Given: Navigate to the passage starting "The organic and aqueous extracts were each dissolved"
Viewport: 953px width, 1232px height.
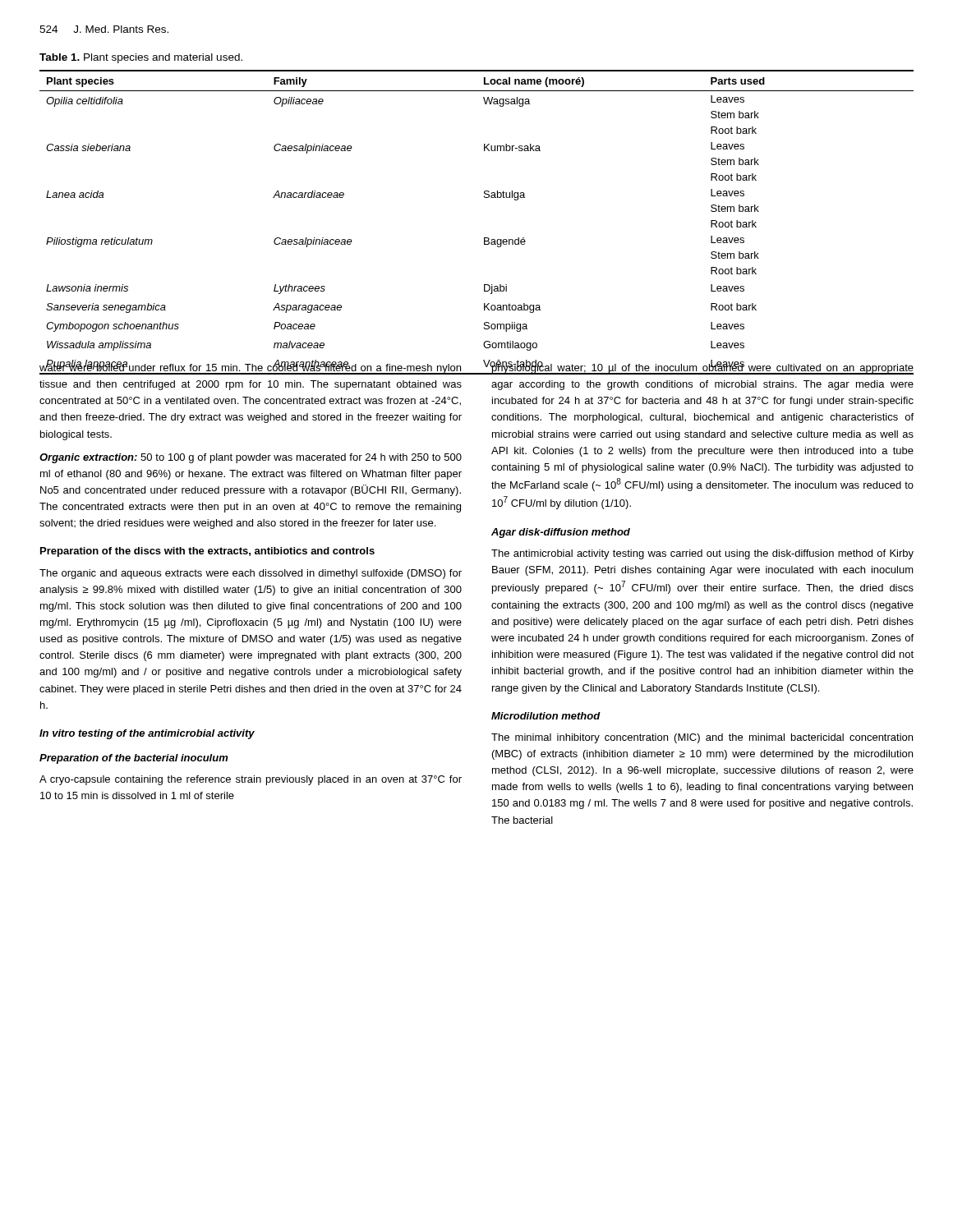Looking at the screenshot, I should click(251, 639).
